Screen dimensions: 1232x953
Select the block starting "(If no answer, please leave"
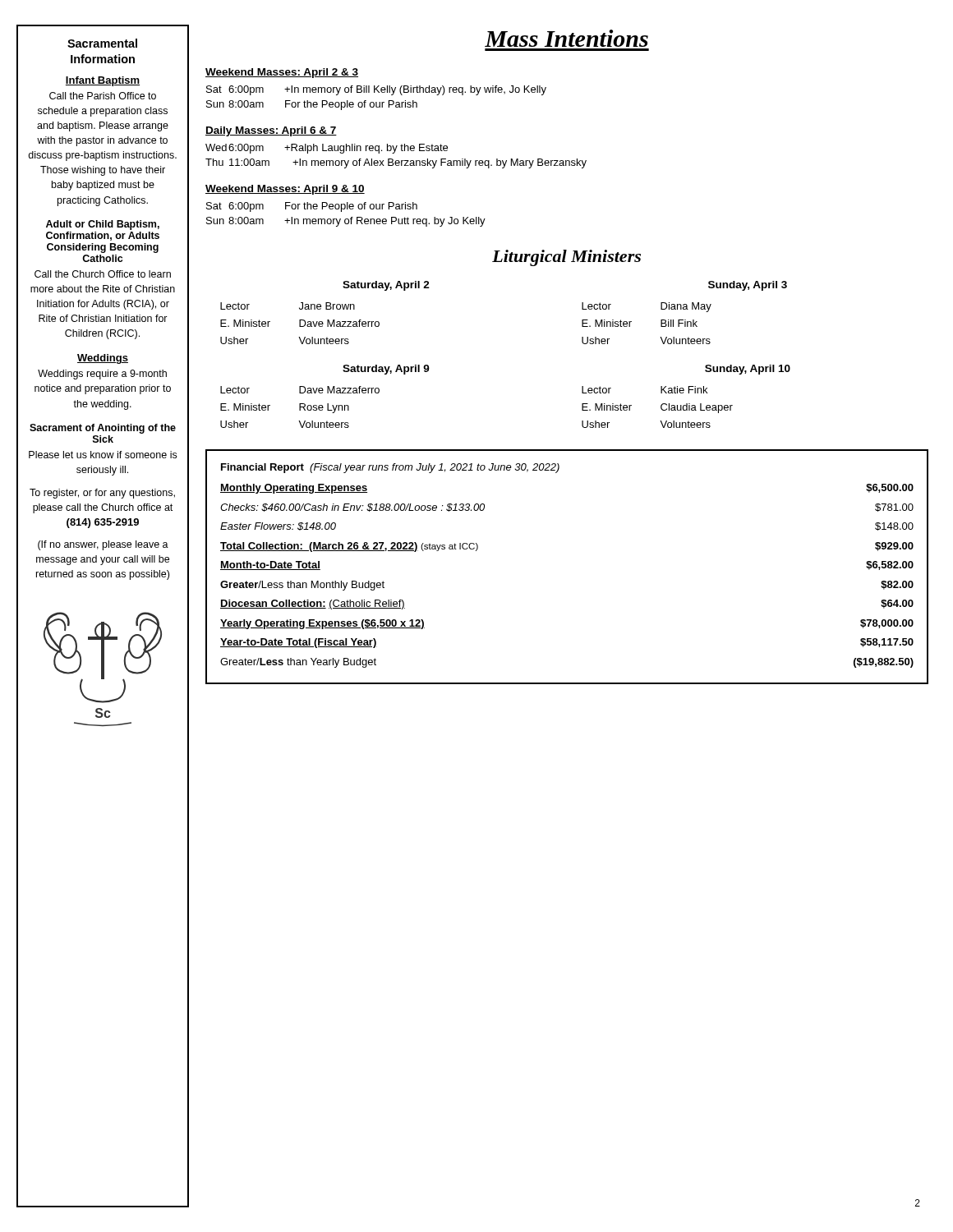tap(103, 560)
